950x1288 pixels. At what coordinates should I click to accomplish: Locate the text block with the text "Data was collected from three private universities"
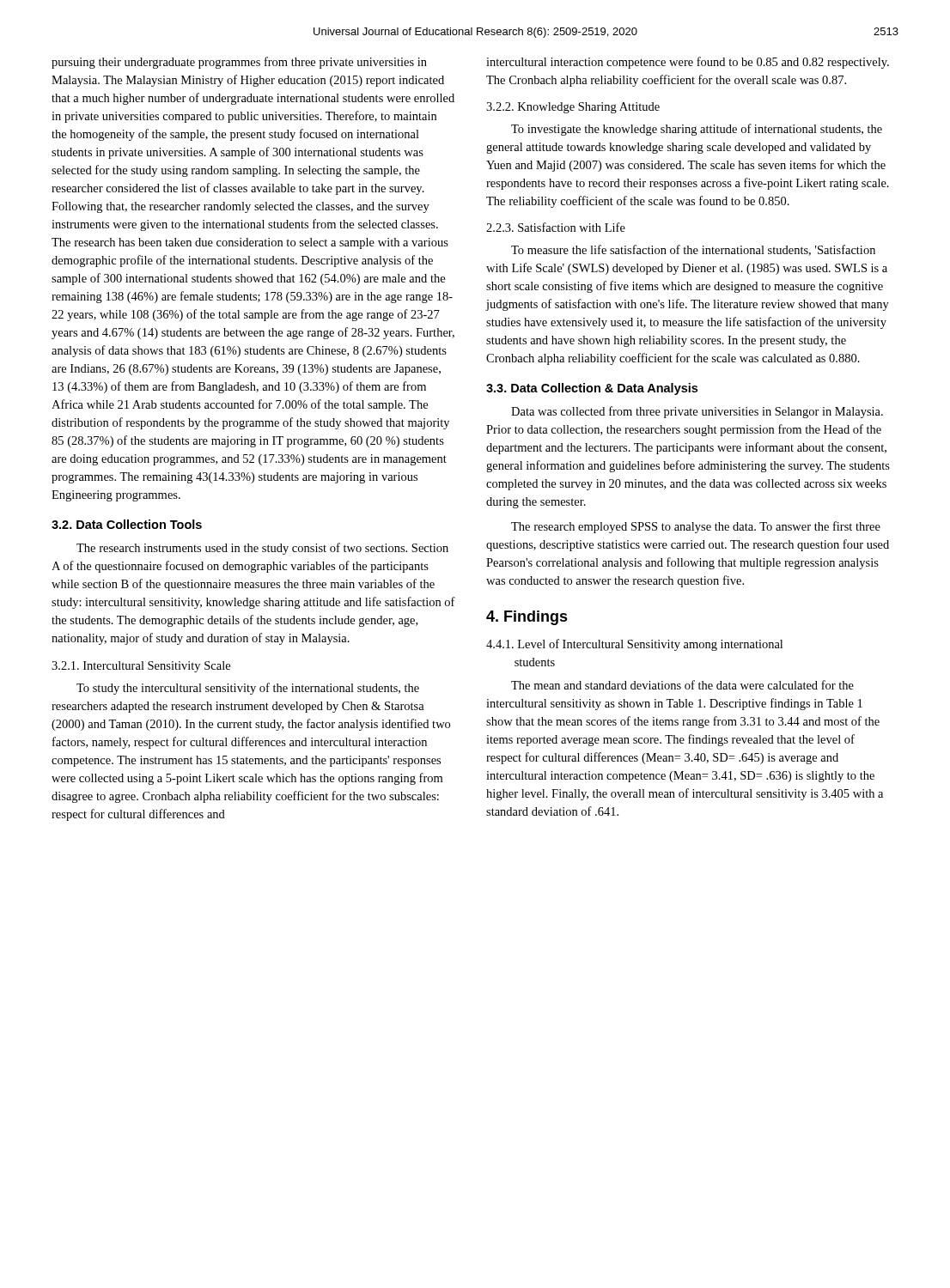coord(688,497)
